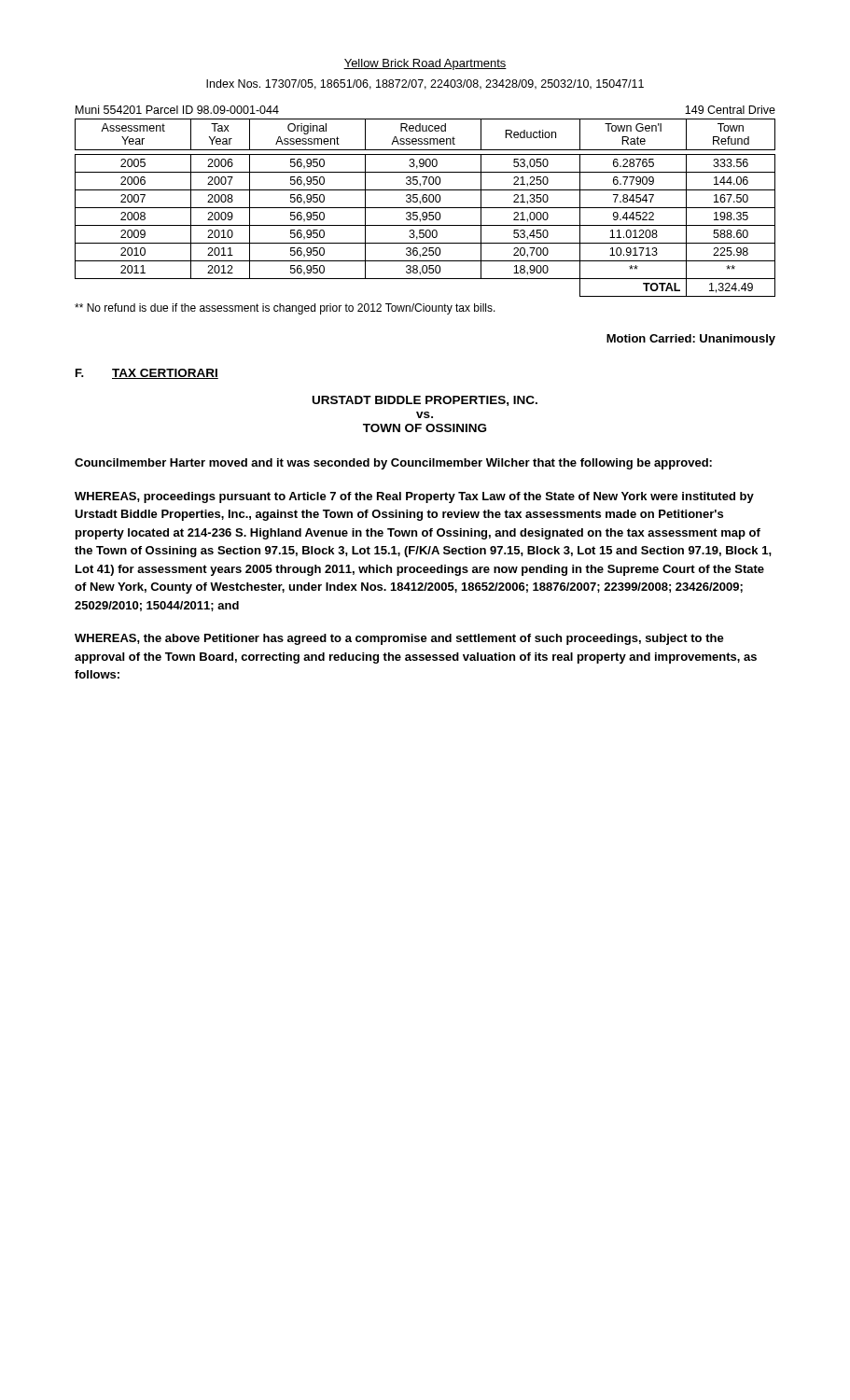
Task: Find the title that reads "Yellow Brick Road Apartments"
Action: coord(425,63)
